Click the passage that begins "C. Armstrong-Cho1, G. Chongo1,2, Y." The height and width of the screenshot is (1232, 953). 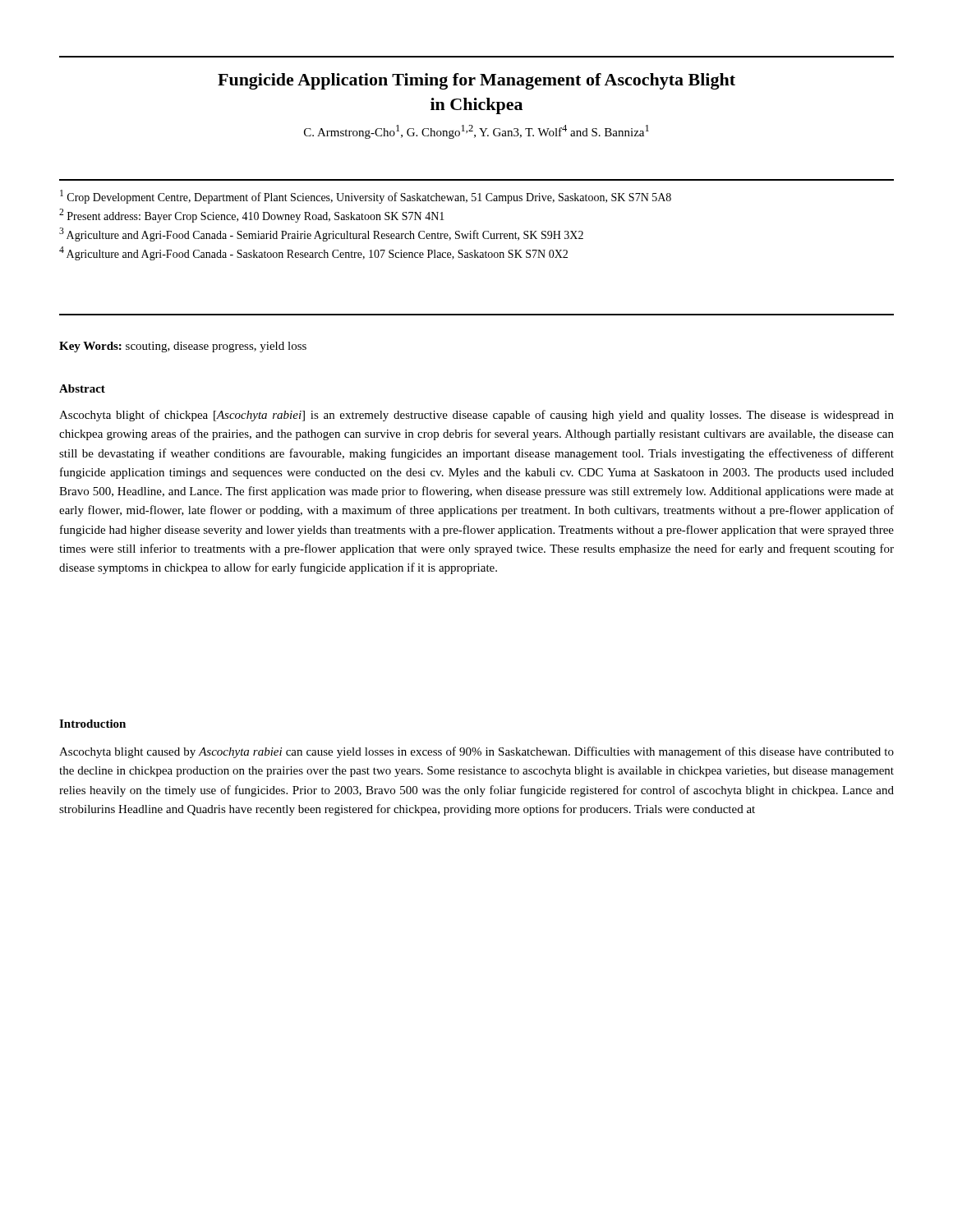tap(476, 131)
